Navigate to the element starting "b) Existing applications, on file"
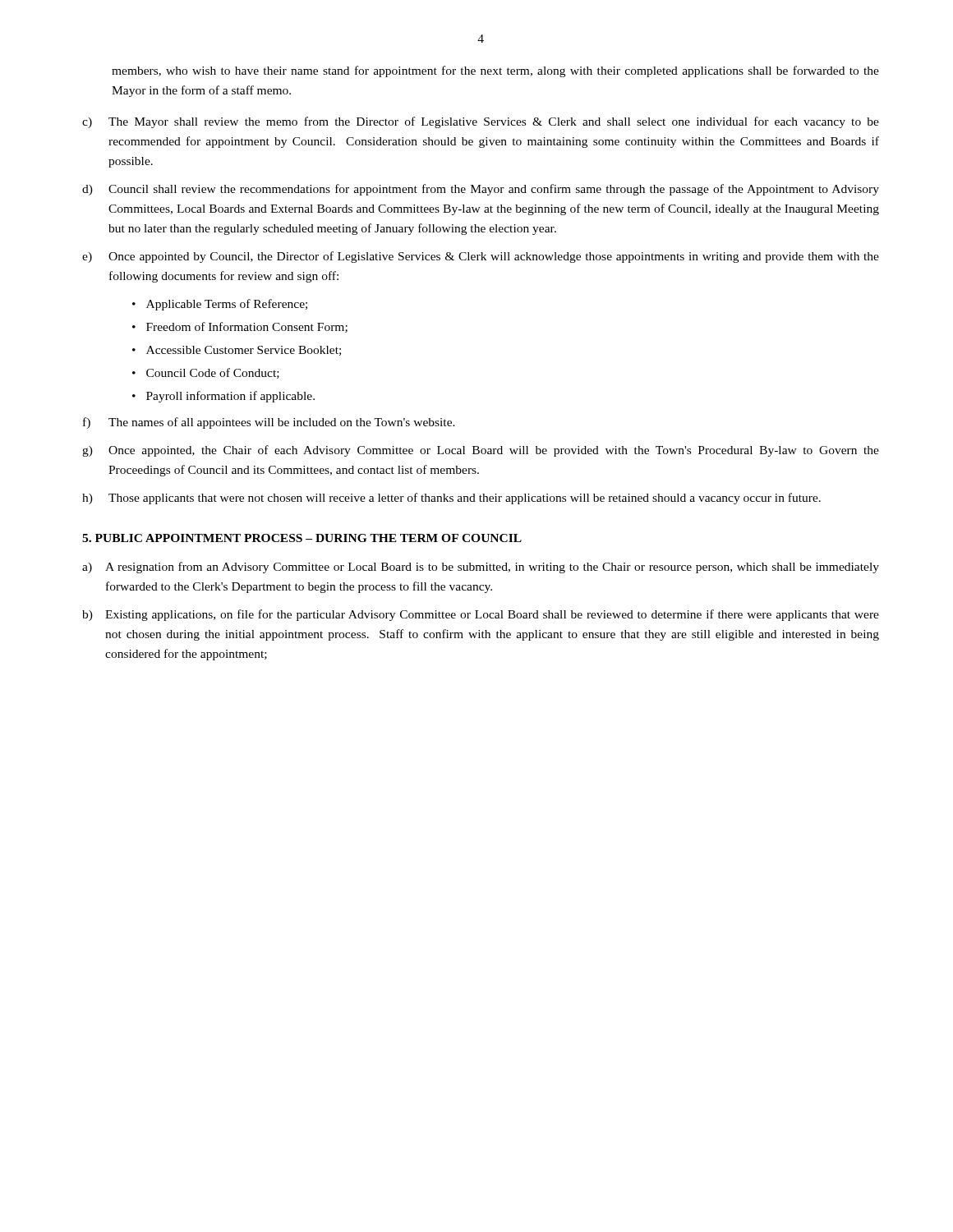The height and width of the screenshot is (1232, 953). [481, 634]
